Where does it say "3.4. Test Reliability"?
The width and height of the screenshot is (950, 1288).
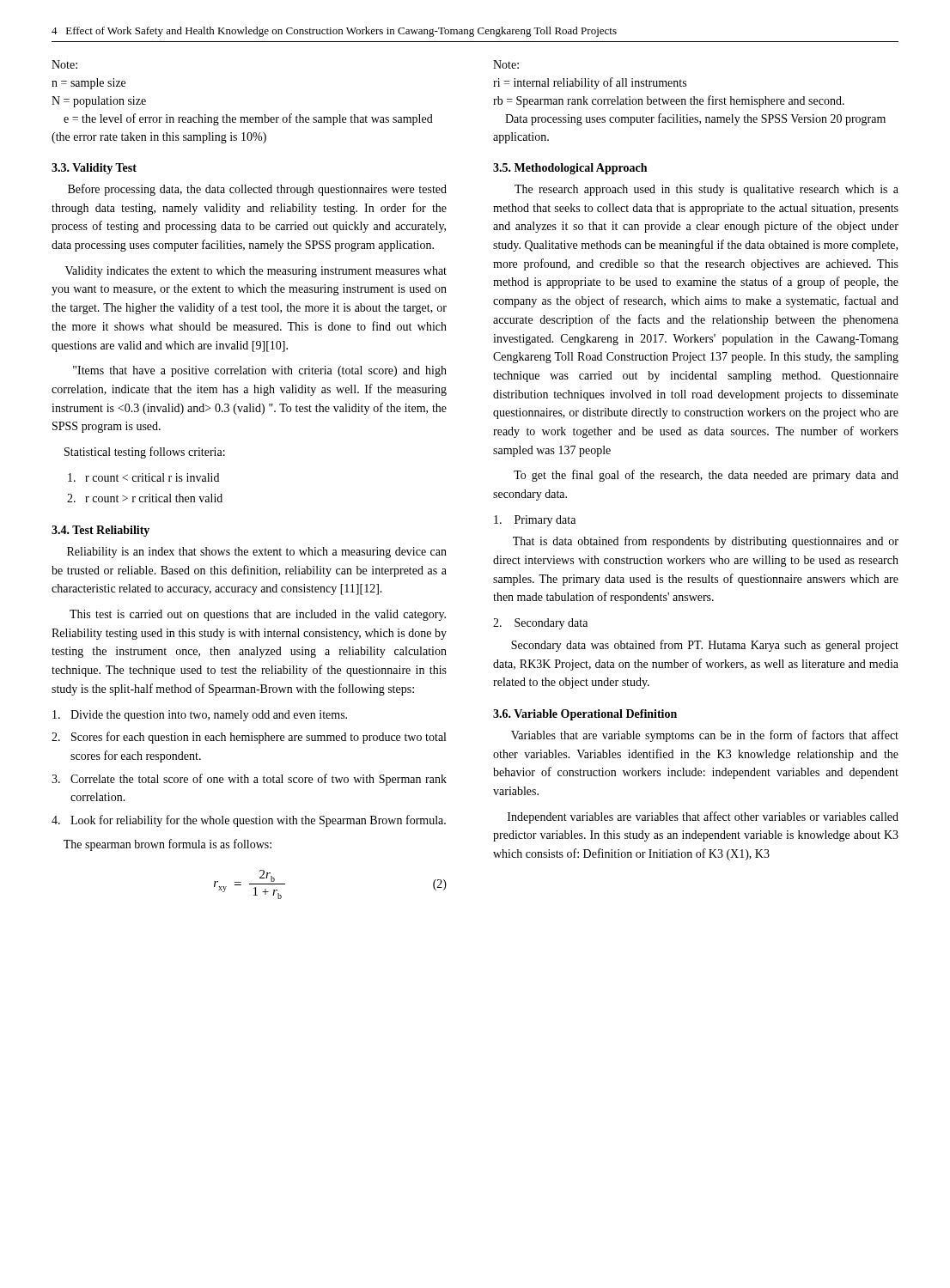pos(101,530)
